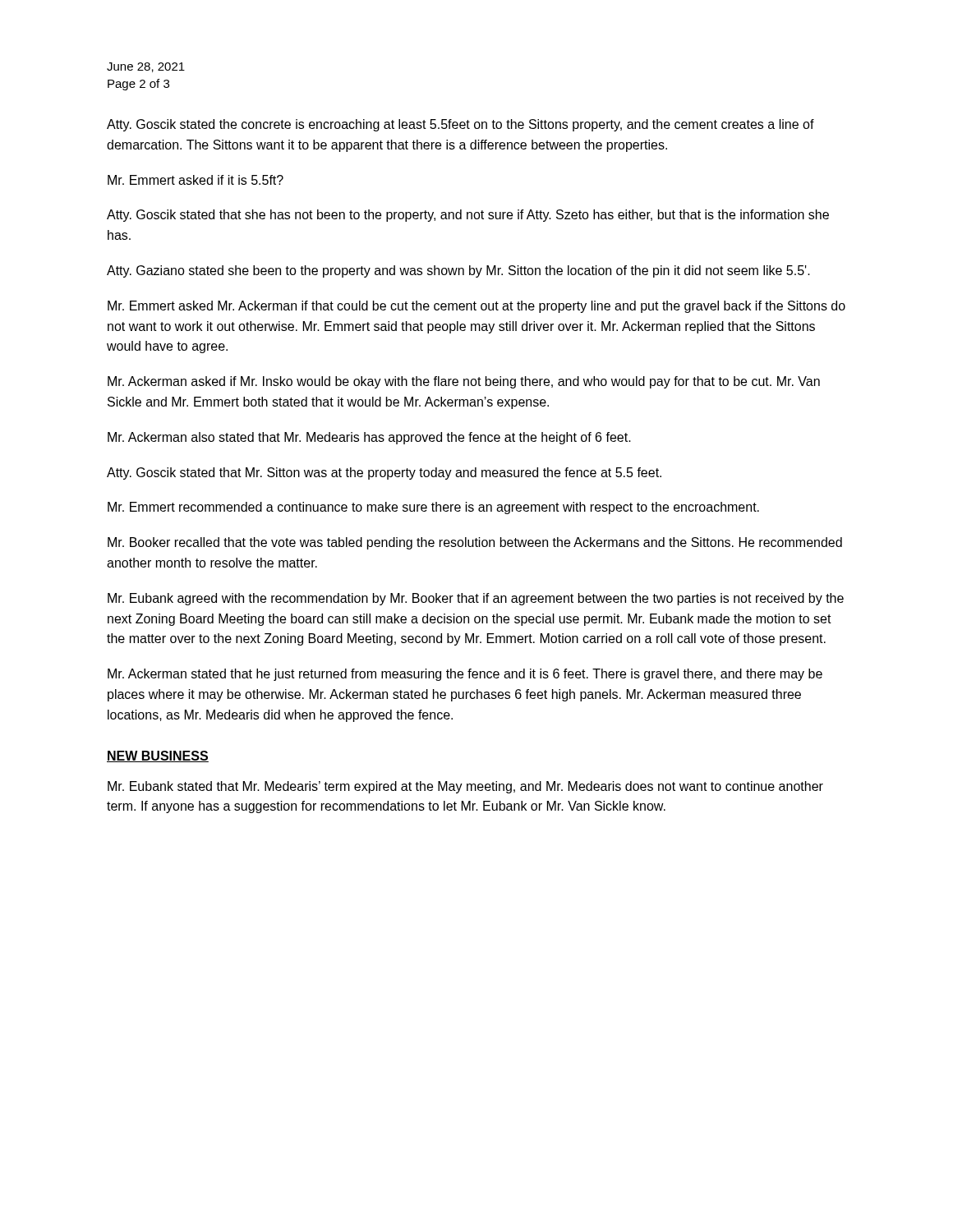Select the text starting "Mr. Emmert recommended a"
This screenshot has height=1232, width=953.
click(433, 507)
